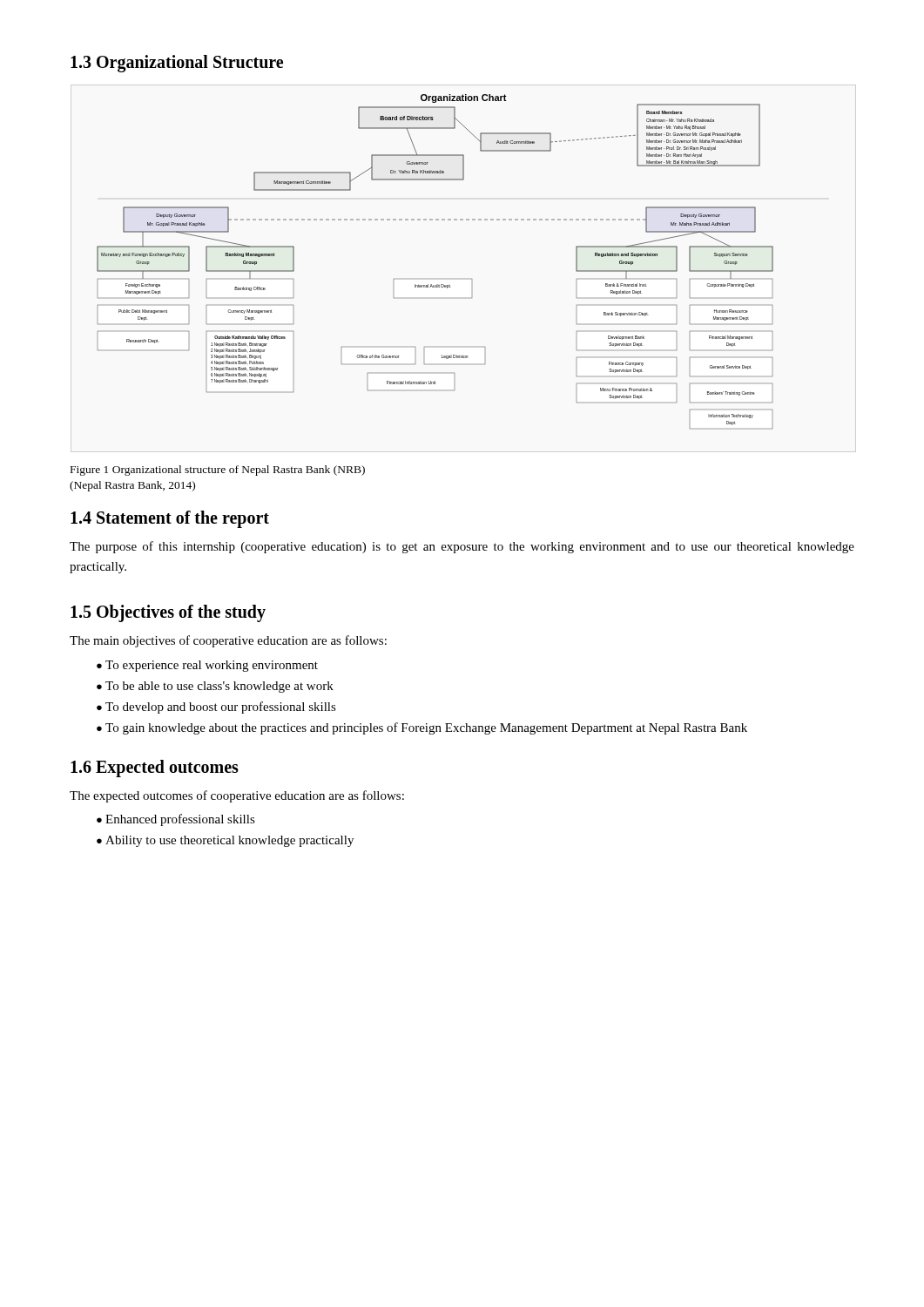The image size is (924, 1307).
Task: Find the text block starting "To experience real working environment"
Action: pos(212,664)
